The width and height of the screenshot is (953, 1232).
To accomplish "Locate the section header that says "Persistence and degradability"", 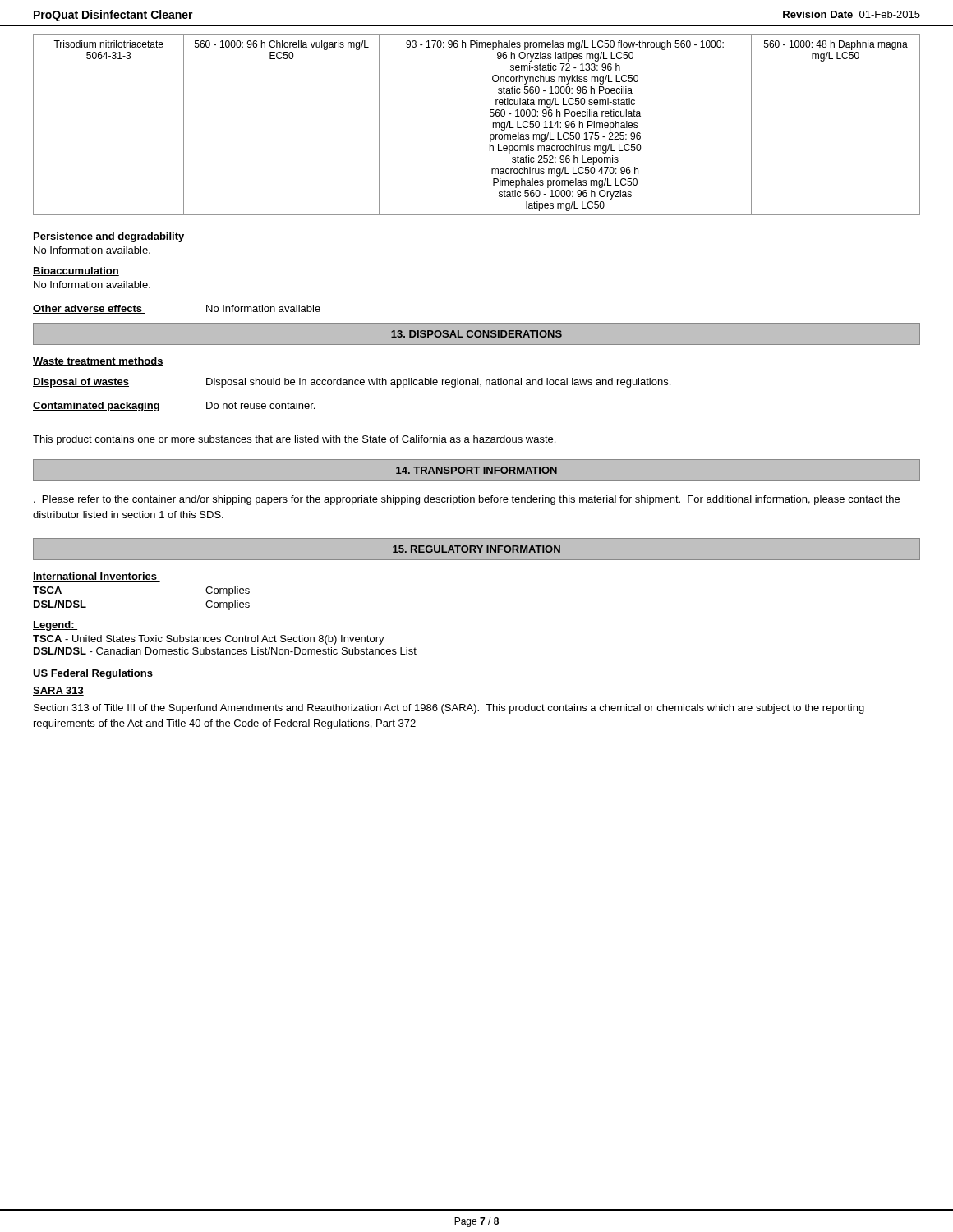I will point(109,236).
